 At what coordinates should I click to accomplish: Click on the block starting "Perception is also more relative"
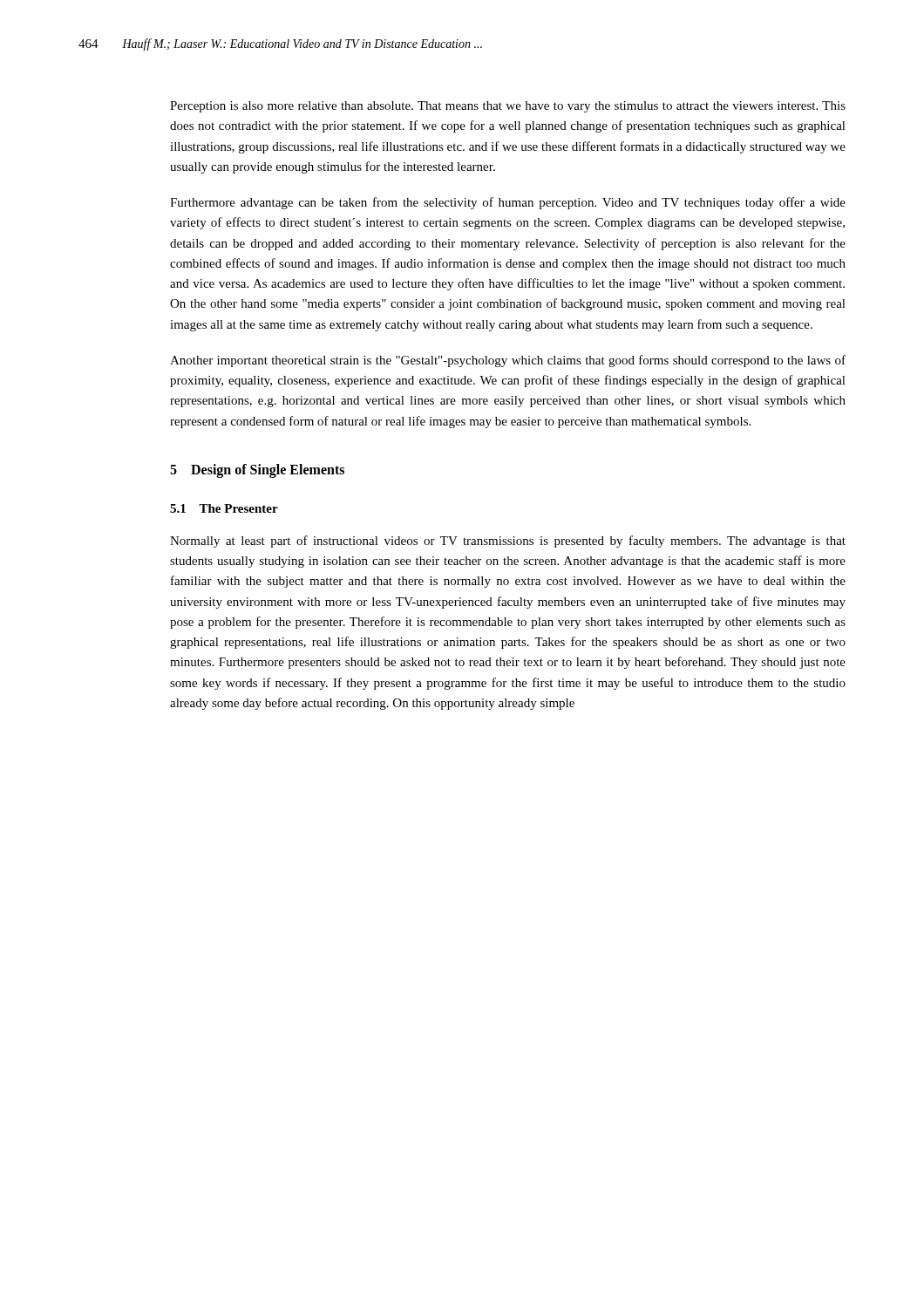508,136
